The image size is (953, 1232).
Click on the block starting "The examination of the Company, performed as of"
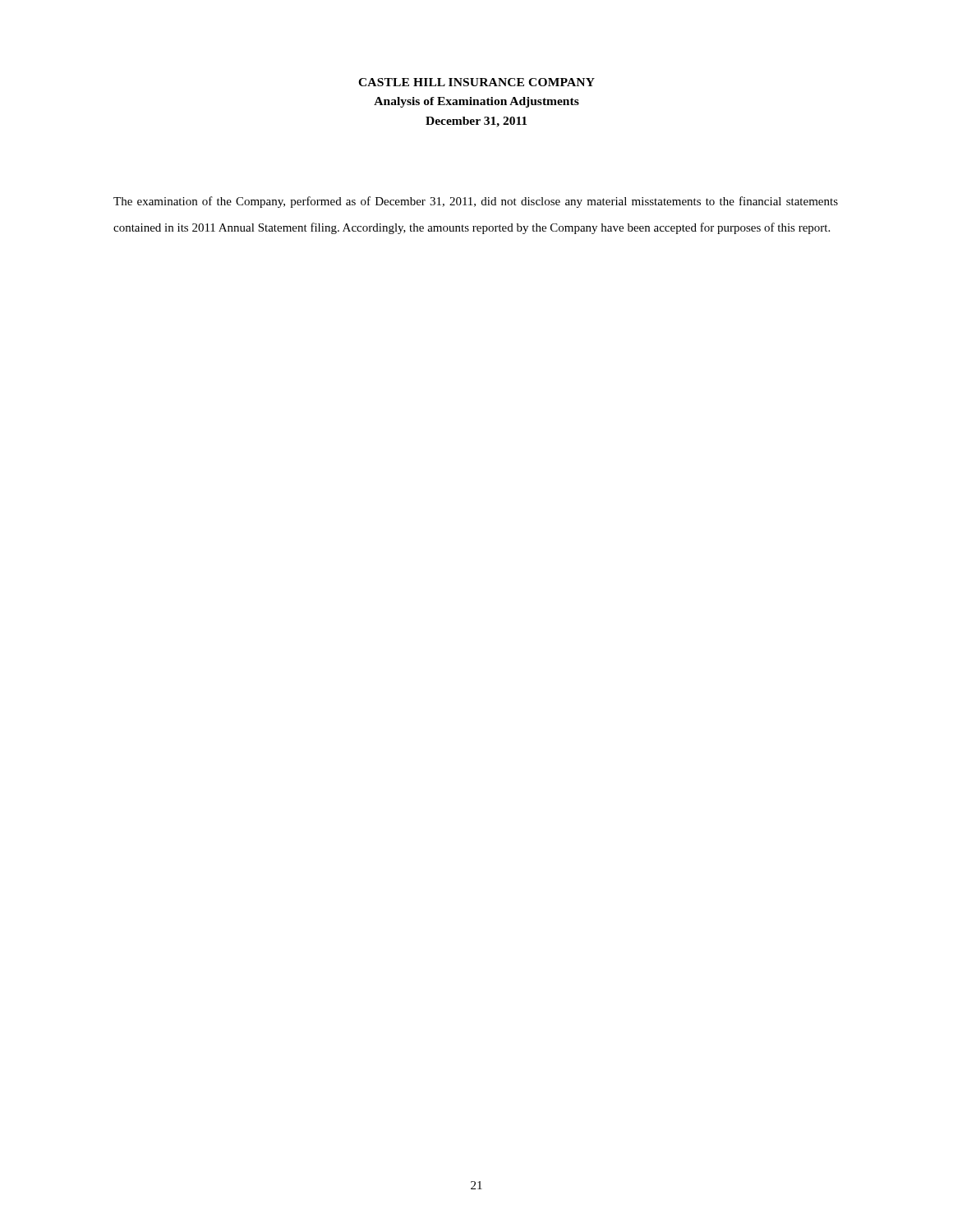pyautogui.click(x=476, y=214)
